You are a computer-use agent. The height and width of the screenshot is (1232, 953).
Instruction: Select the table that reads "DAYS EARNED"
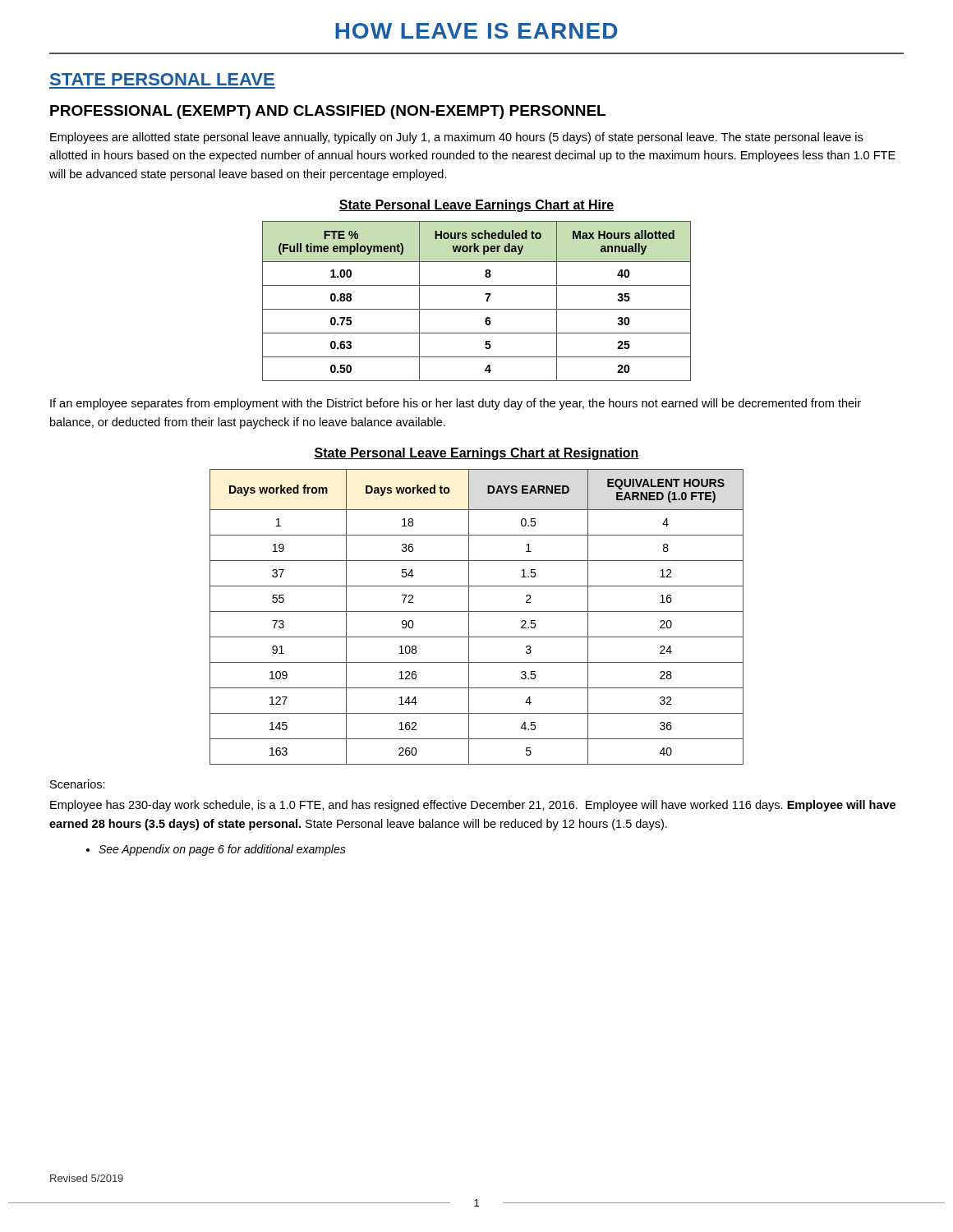click(476, 617)
